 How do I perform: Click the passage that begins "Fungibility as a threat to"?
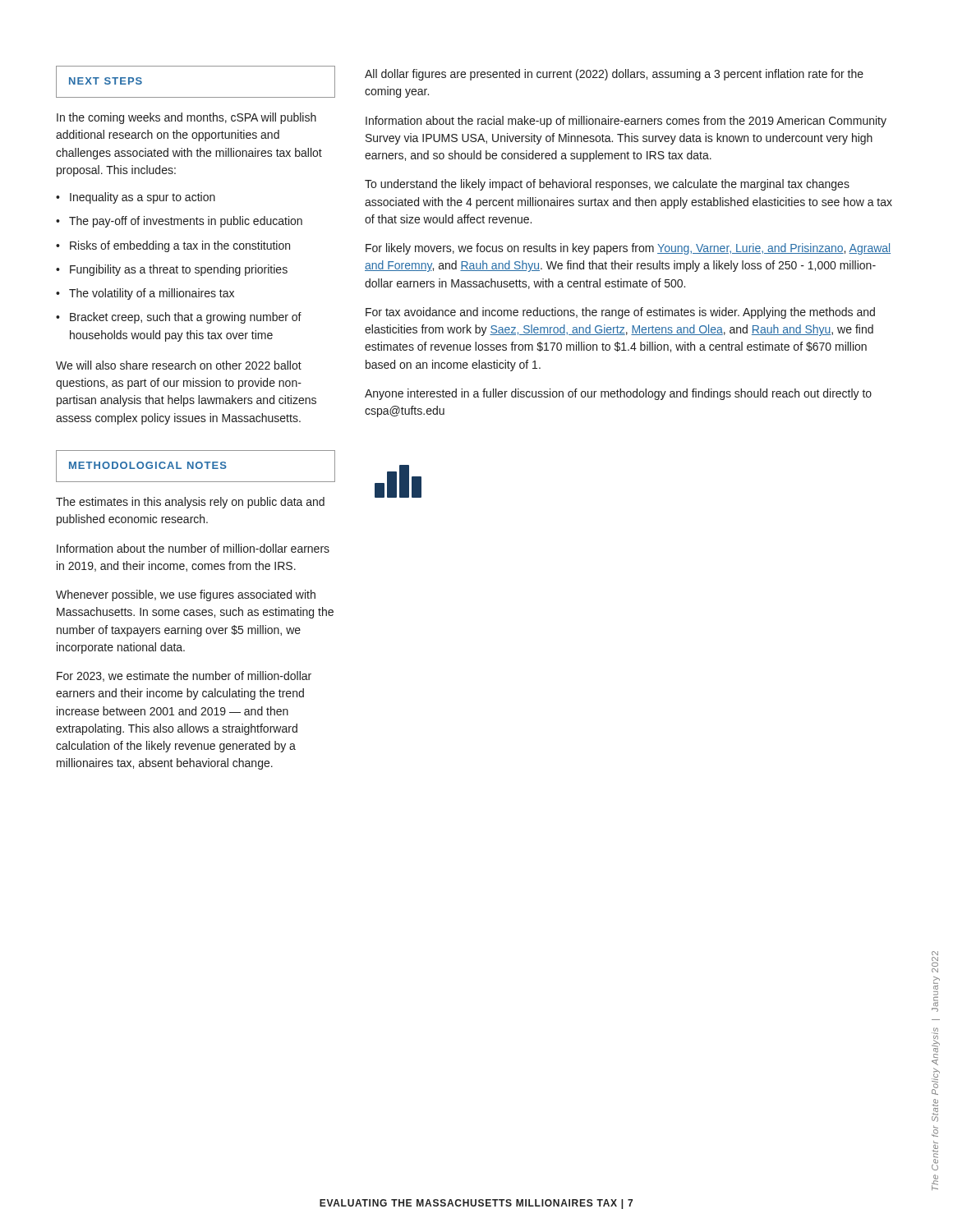click(x=178, y=269)
